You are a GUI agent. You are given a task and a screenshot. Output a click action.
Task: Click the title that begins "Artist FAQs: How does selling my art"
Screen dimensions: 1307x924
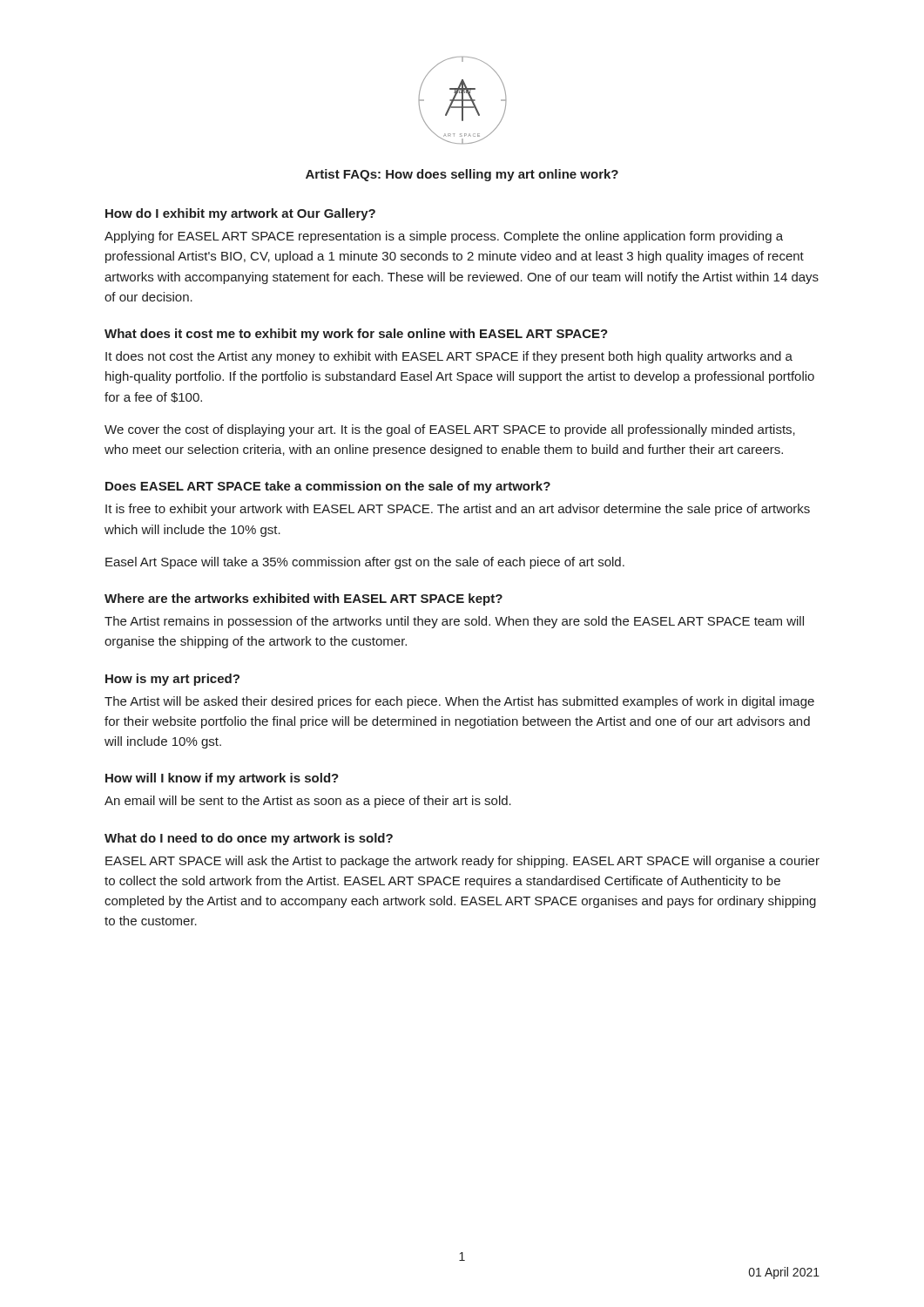click(x=462, y=174)
